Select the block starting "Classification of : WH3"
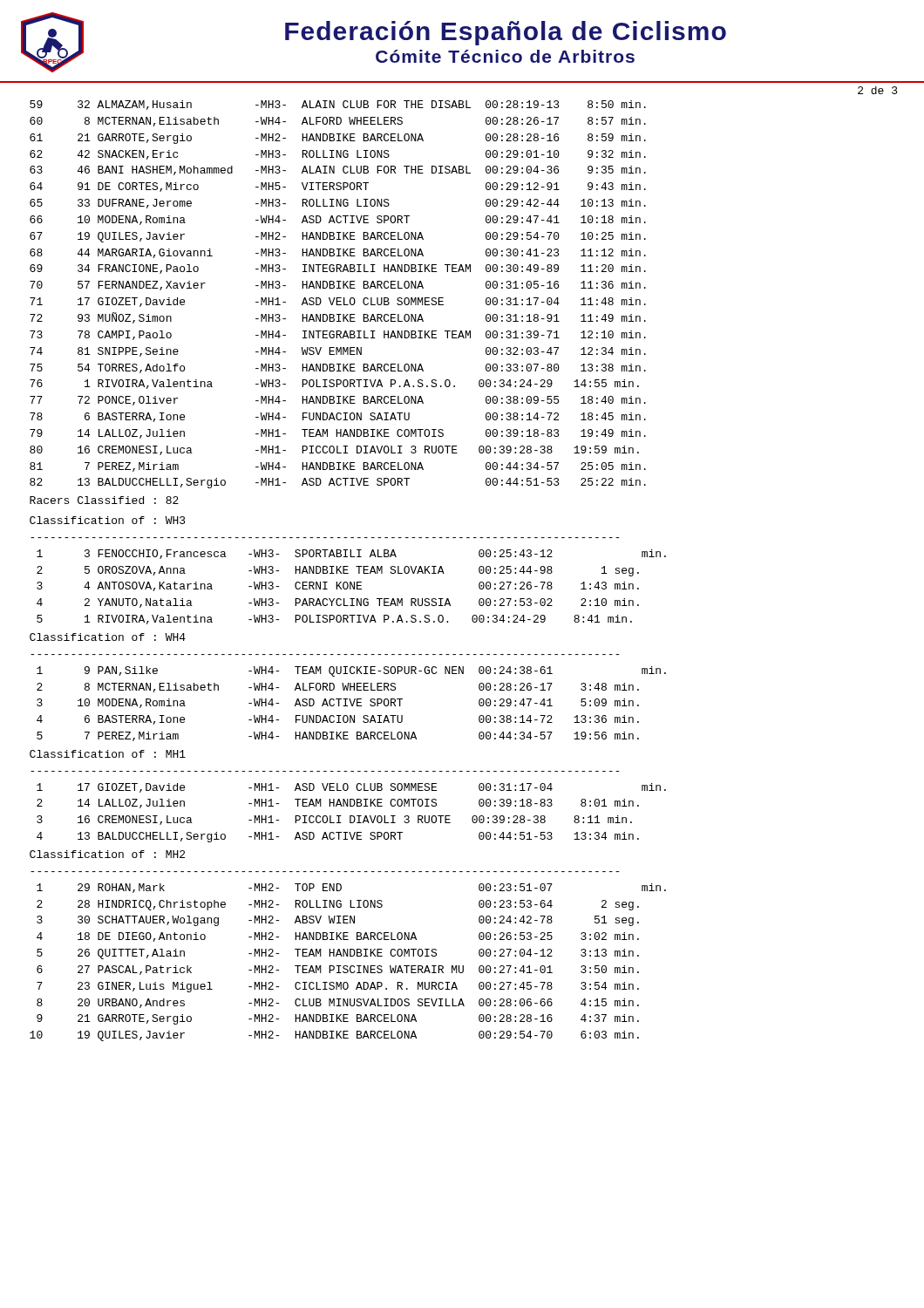Image resolution: width=924 pixels, height=1308 pixels. click(108, 520)
